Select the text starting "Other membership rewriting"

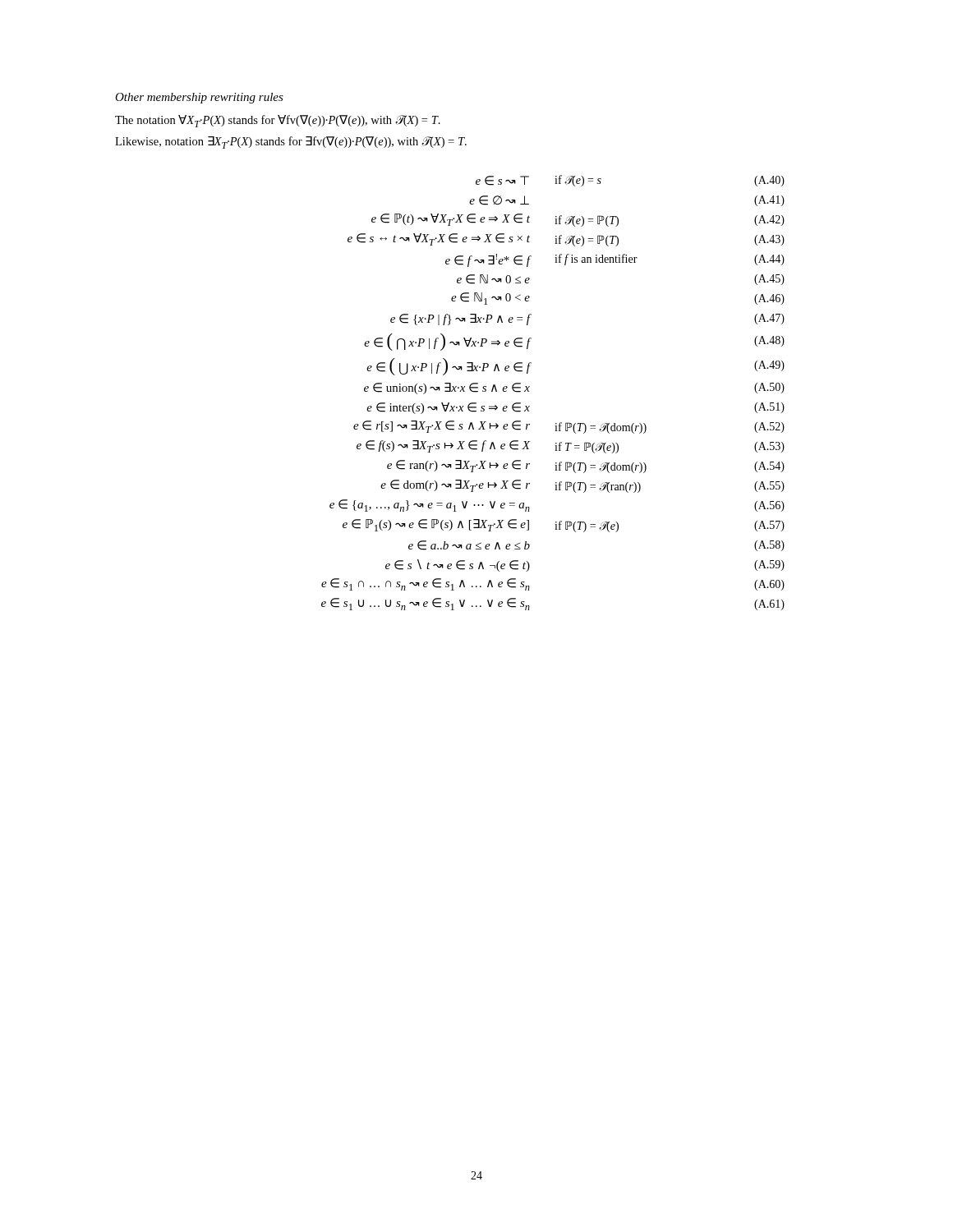pos(199,97)
